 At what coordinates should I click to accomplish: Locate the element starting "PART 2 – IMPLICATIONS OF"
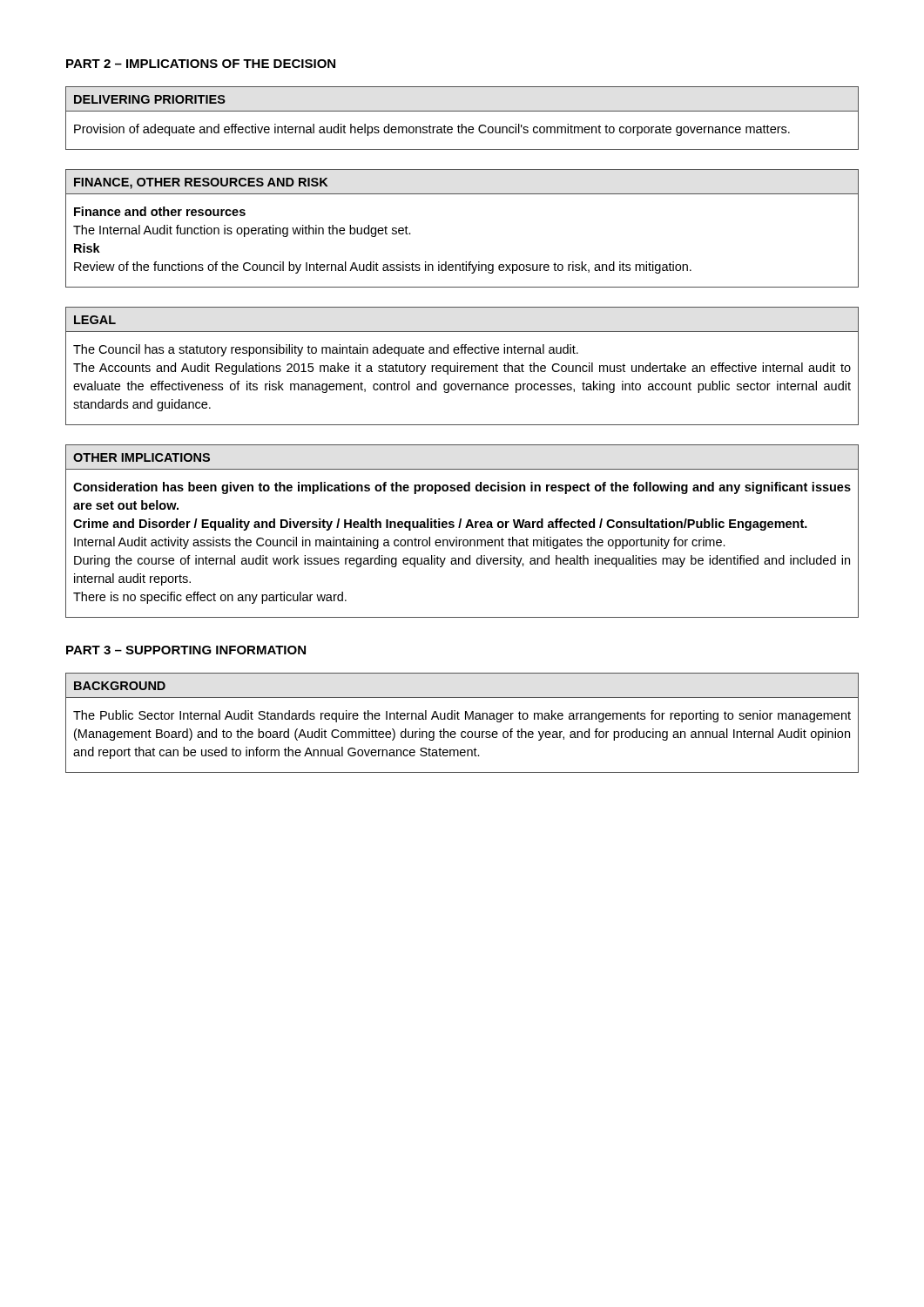(x=201, y=63)
